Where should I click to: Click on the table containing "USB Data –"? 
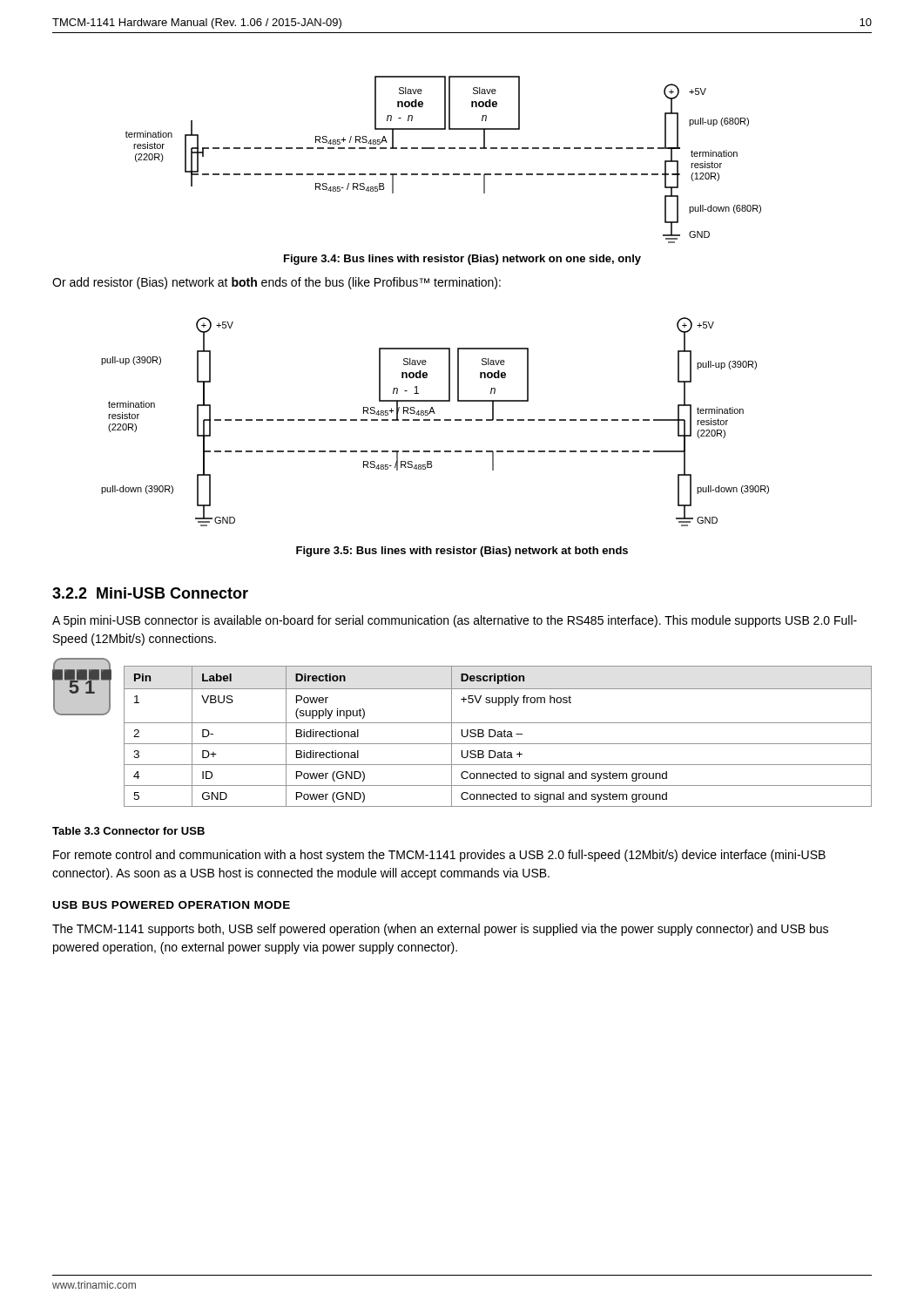tap(462, 736)
